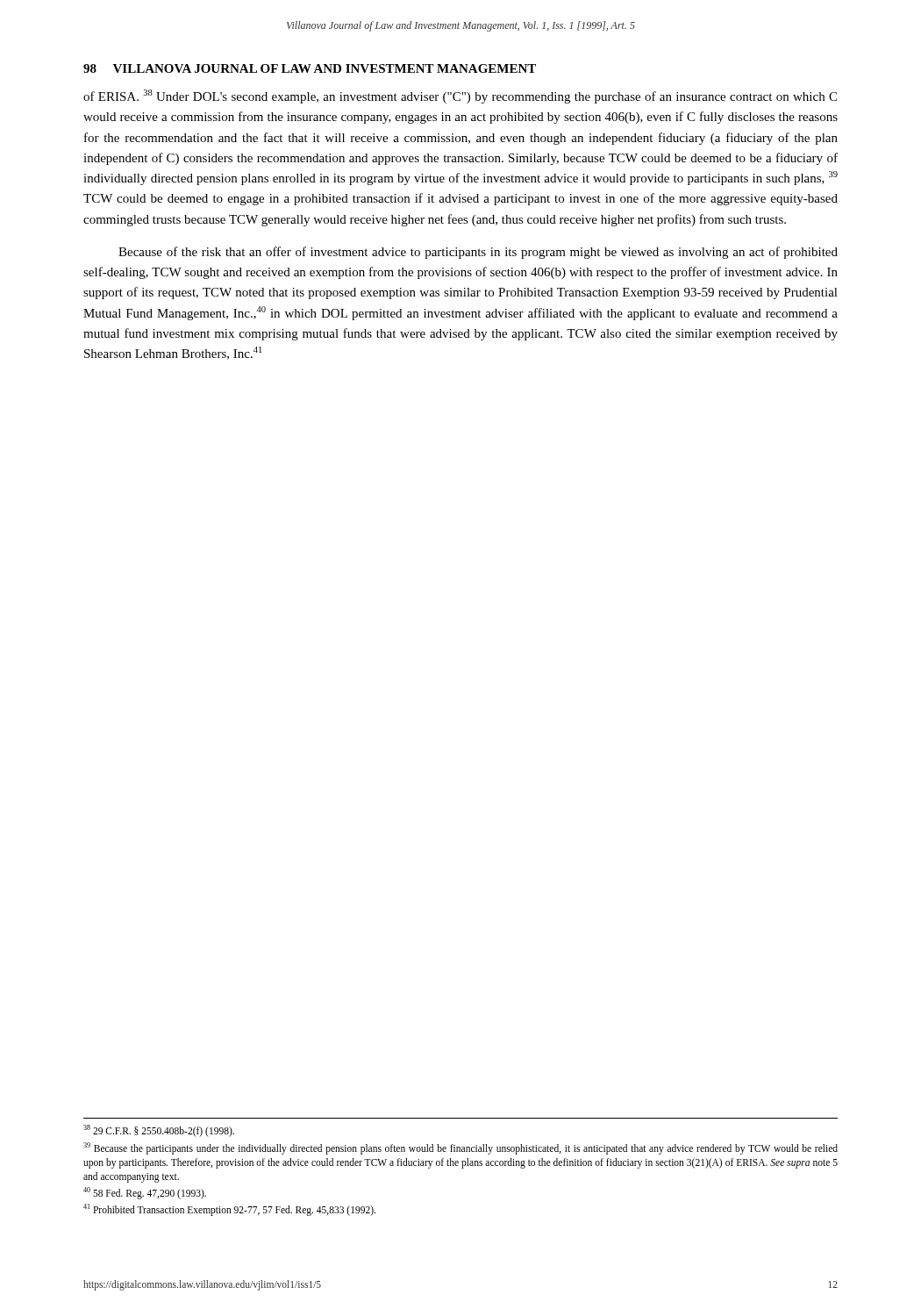Image resolution: width=921 pixels, height=1316 pixels.
Task: Point to the element starting "39 Because the"
Action: (x=460, y=1161)
